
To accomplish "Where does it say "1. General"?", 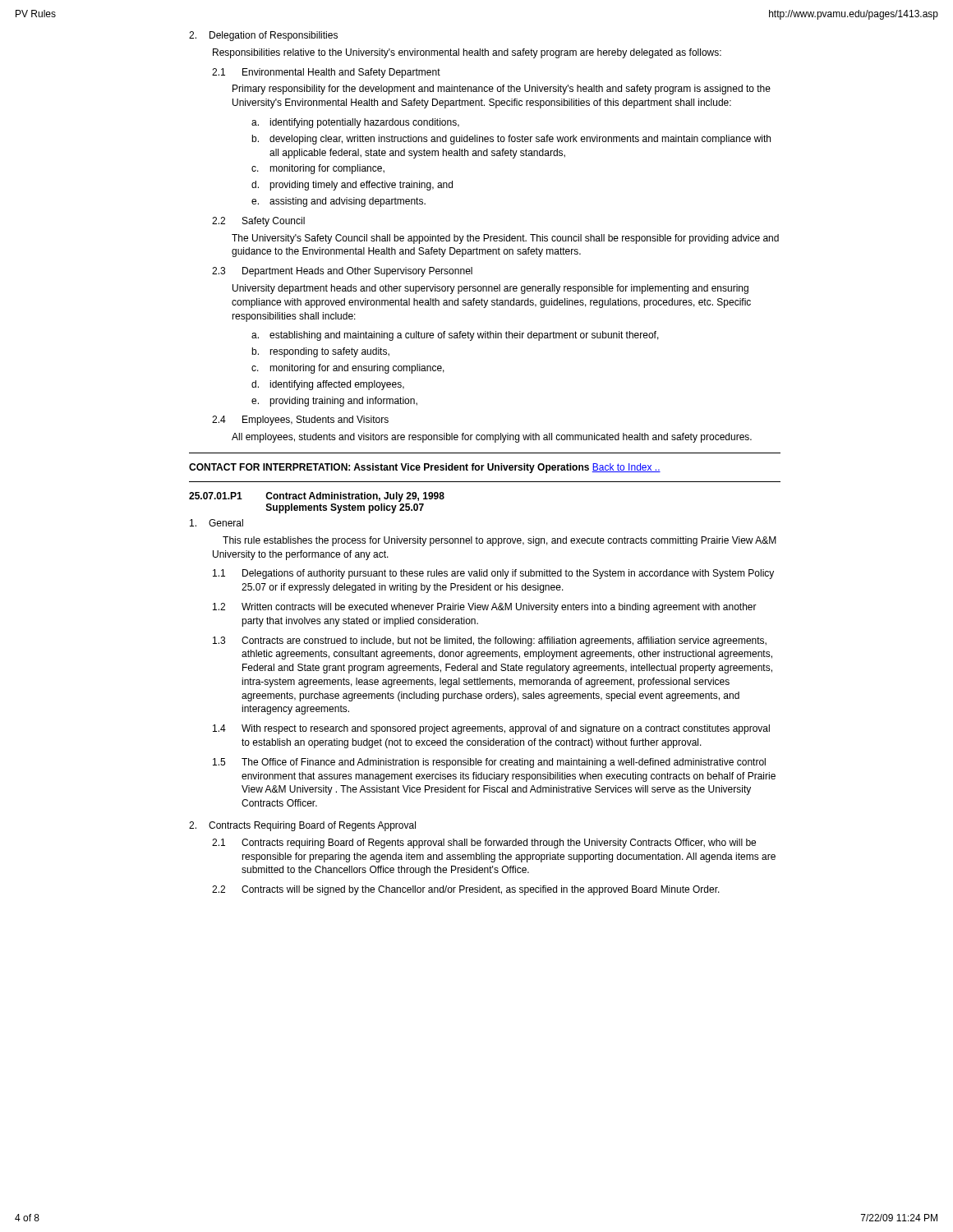I will click(x=216, y=523).
